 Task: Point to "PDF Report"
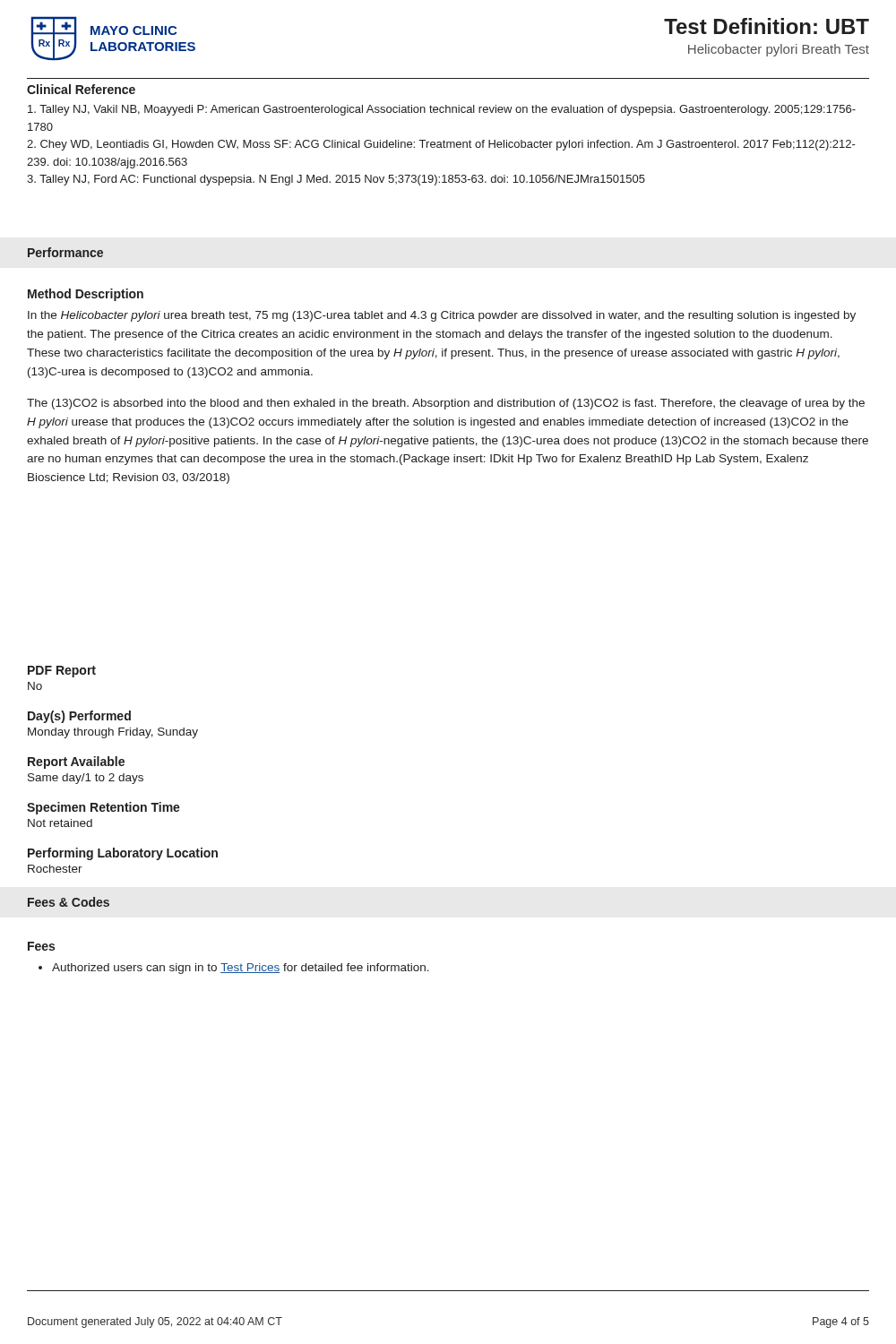[x=61, y=670]
